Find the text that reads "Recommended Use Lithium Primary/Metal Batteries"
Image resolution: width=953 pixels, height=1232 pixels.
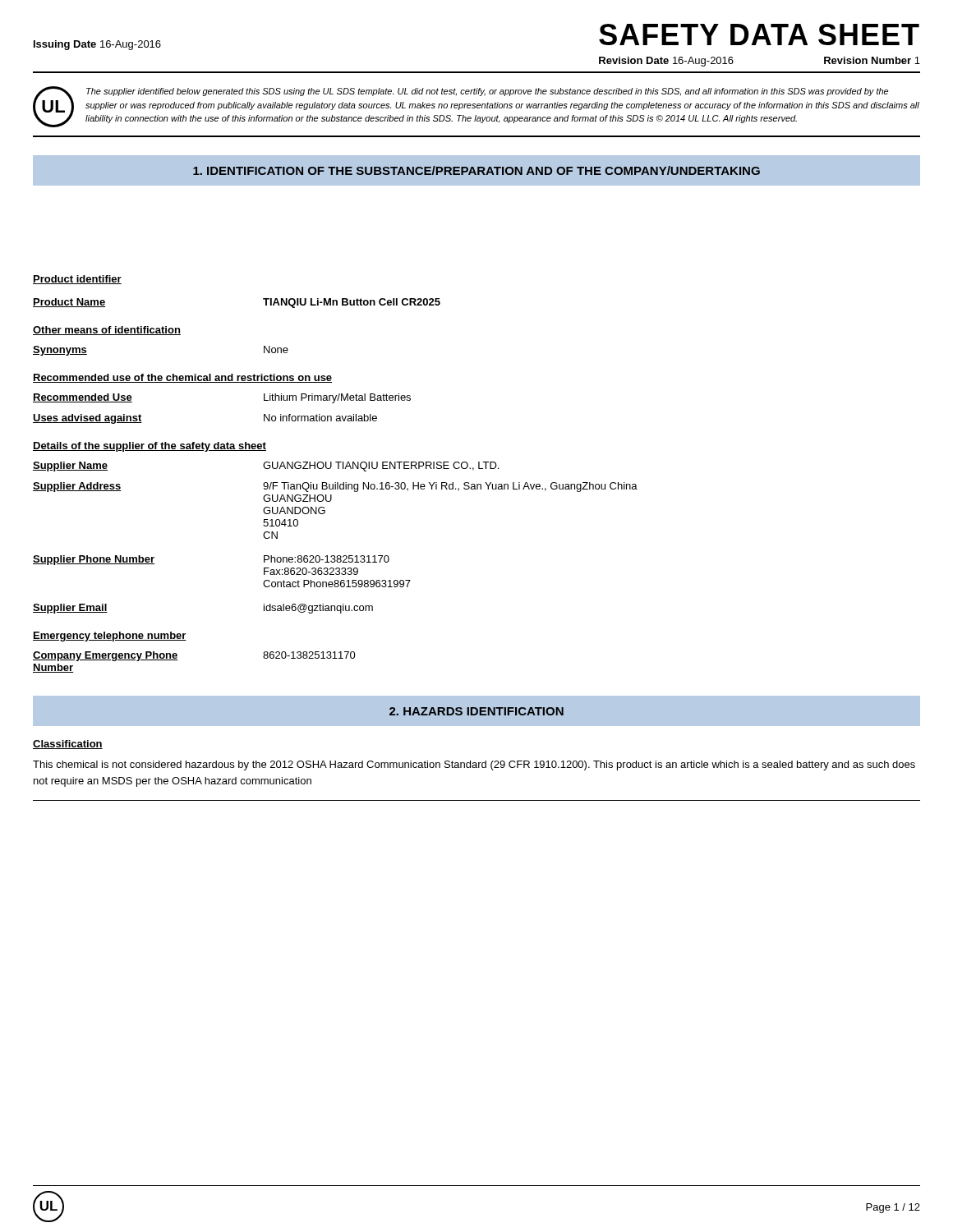pos(83,398)
